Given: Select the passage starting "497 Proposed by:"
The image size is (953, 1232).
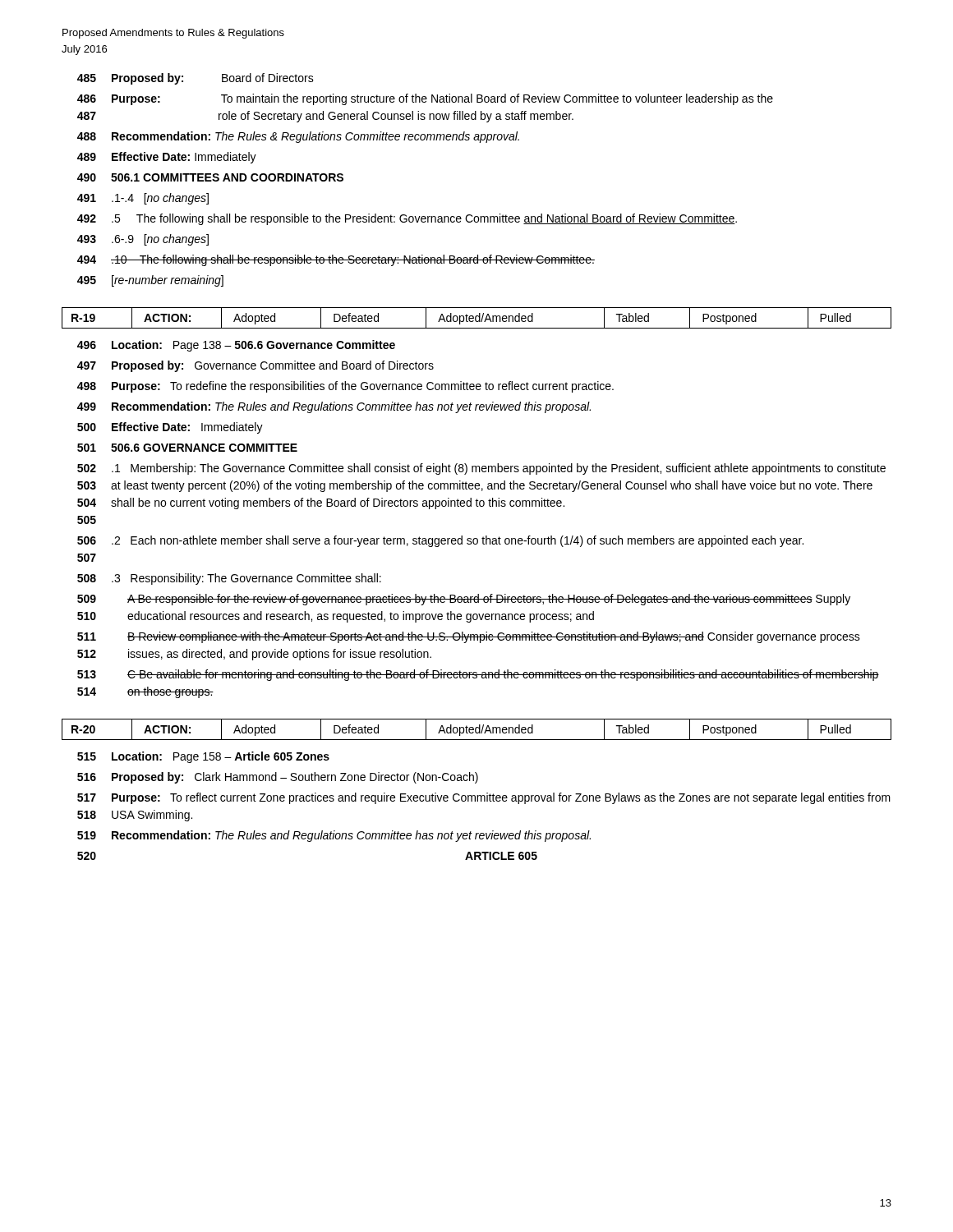Looking at the screenshot, I should (256, 366).
